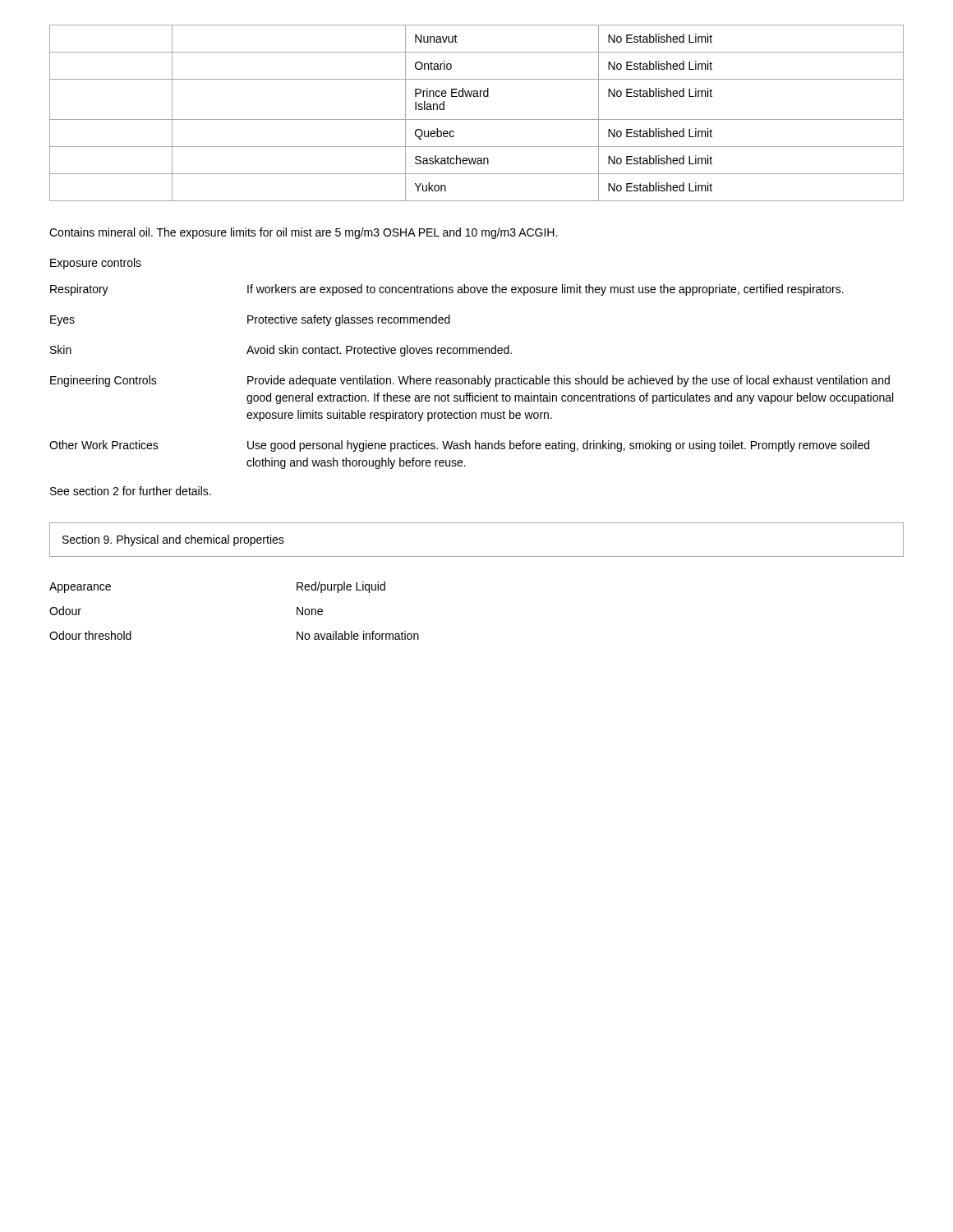The image size is (953, 1232).
Task: Locate the block of text that opens with "See section 2"
Action: tap(130, 491)
